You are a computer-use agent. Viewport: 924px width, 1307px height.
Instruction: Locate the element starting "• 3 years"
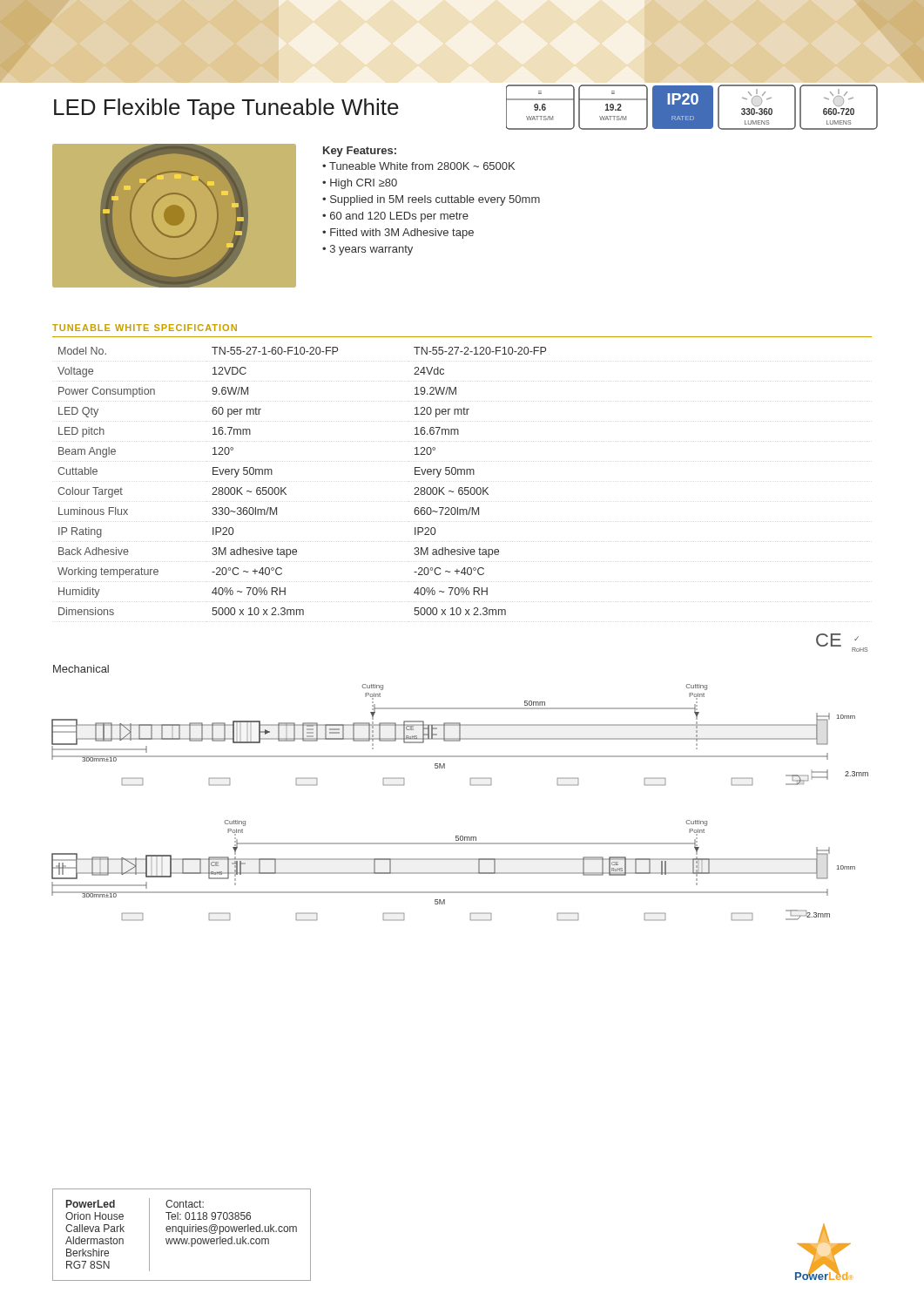pyautogui.click(x=368, y=249)
